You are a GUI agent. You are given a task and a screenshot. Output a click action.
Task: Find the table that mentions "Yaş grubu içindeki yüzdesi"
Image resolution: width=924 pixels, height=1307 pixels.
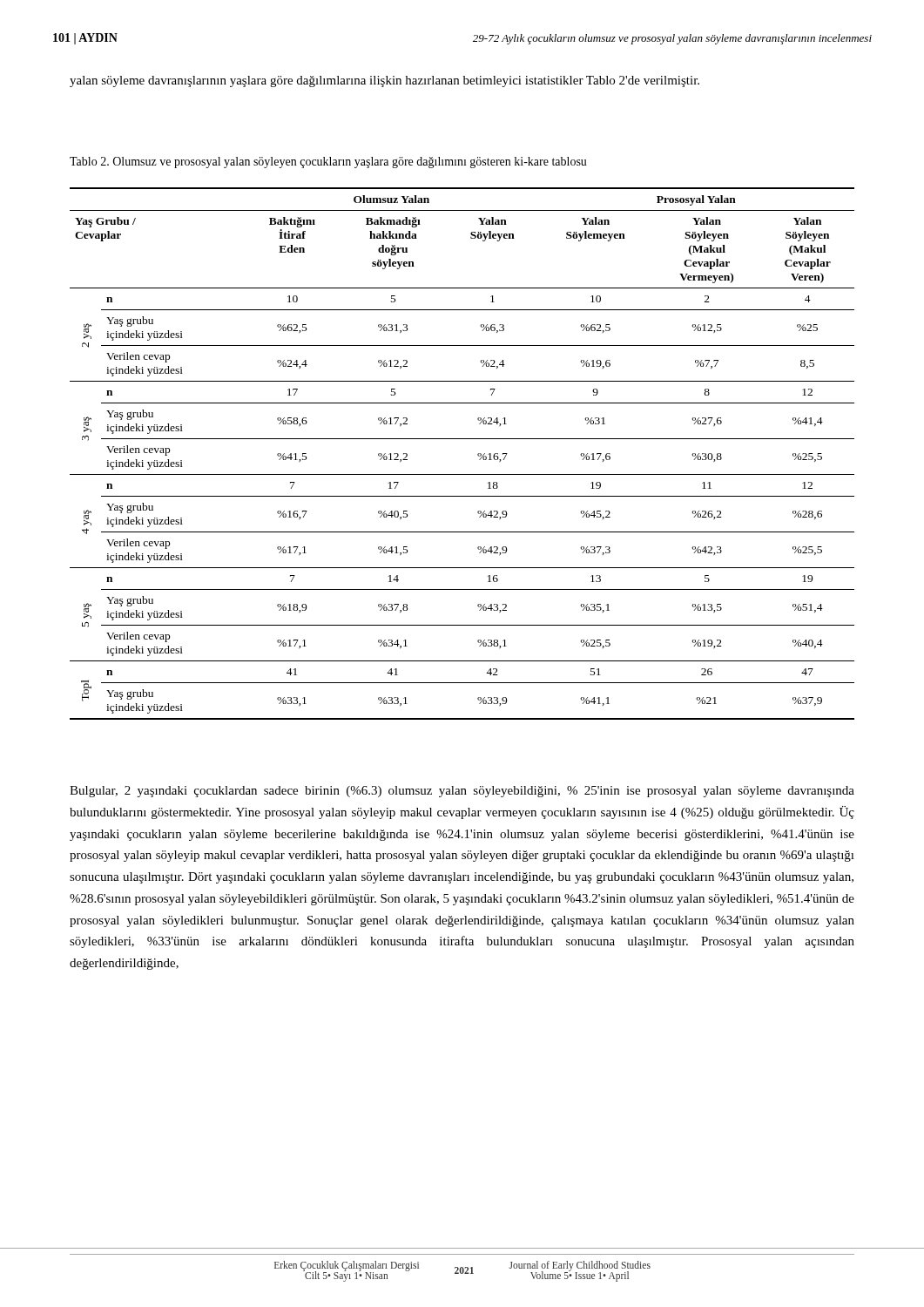tap(462, 454)
